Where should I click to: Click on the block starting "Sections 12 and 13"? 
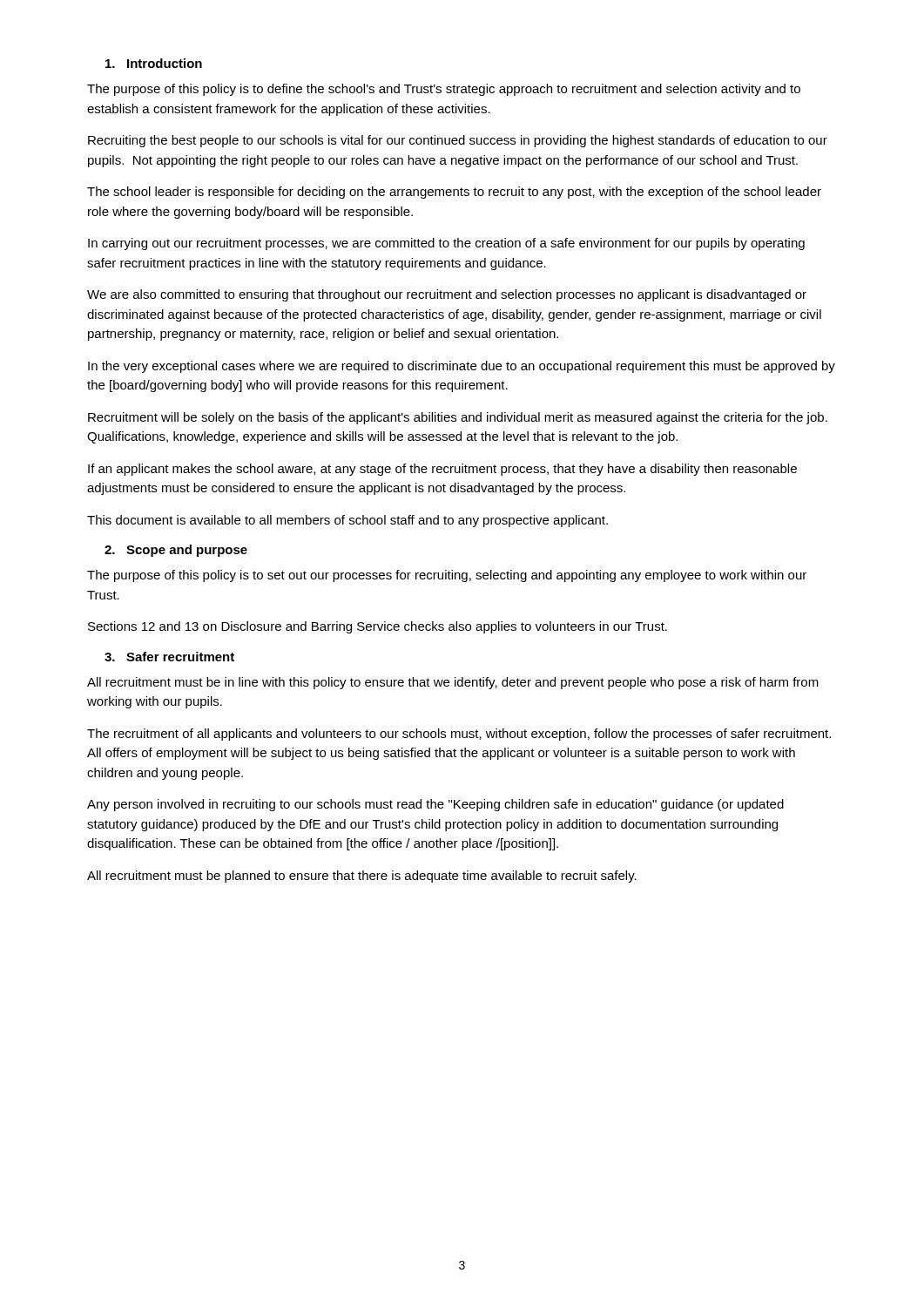point(378,626)
